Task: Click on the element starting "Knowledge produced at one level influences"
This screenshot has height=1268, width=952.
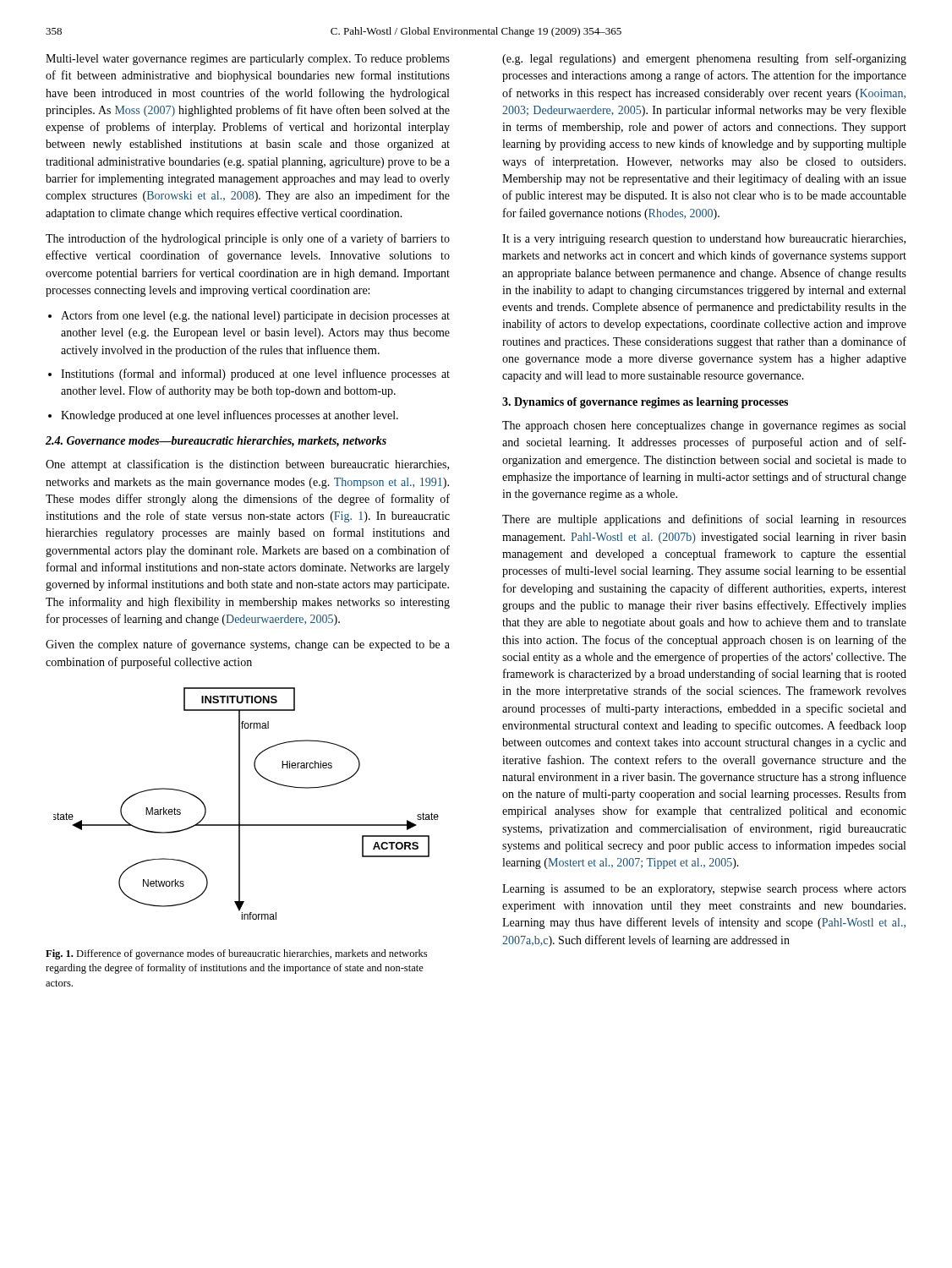Action: 248,416
